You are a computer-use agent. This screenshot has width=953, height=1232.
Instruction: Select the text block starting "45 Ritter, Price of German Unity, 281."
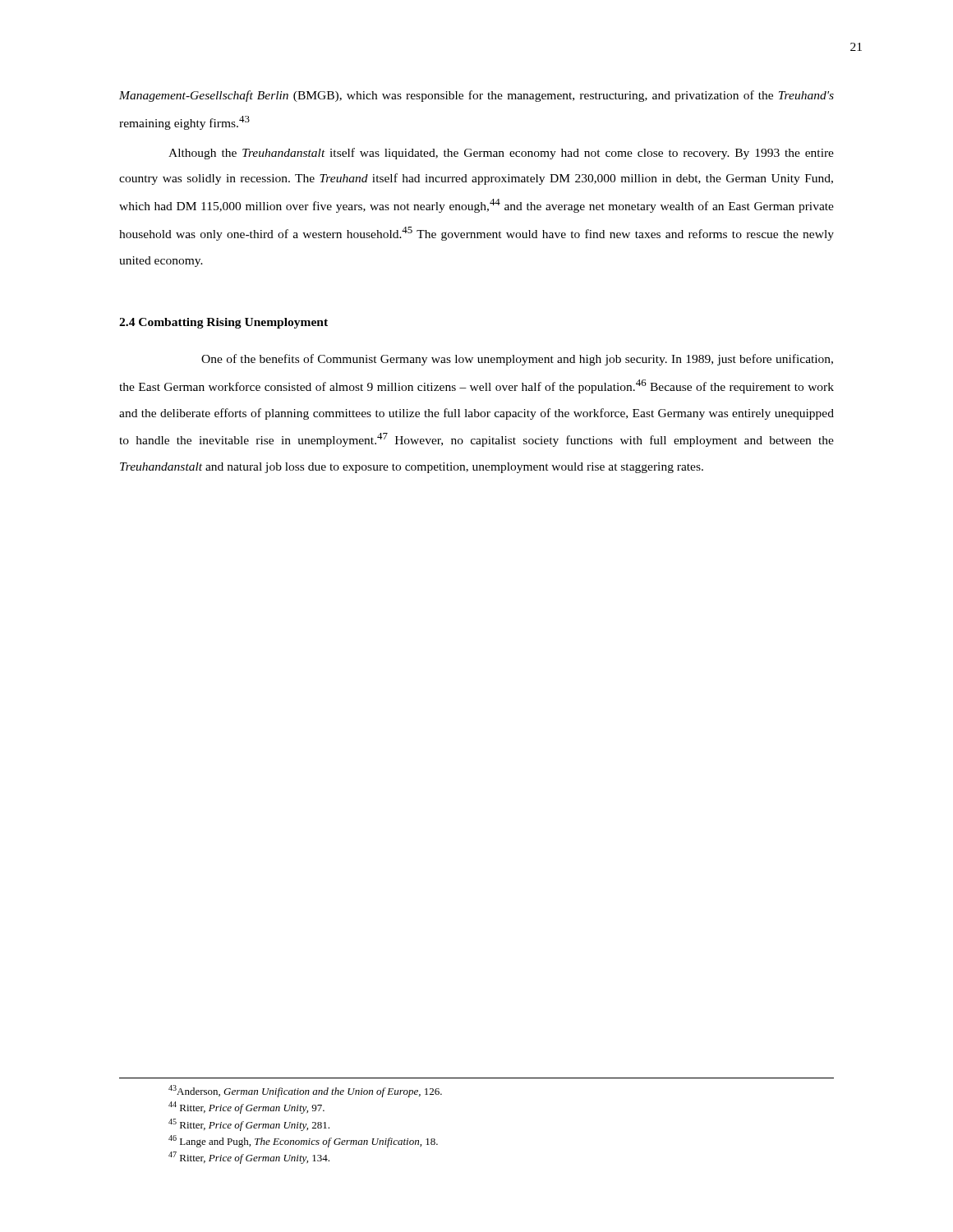(x=249, y=1125)
